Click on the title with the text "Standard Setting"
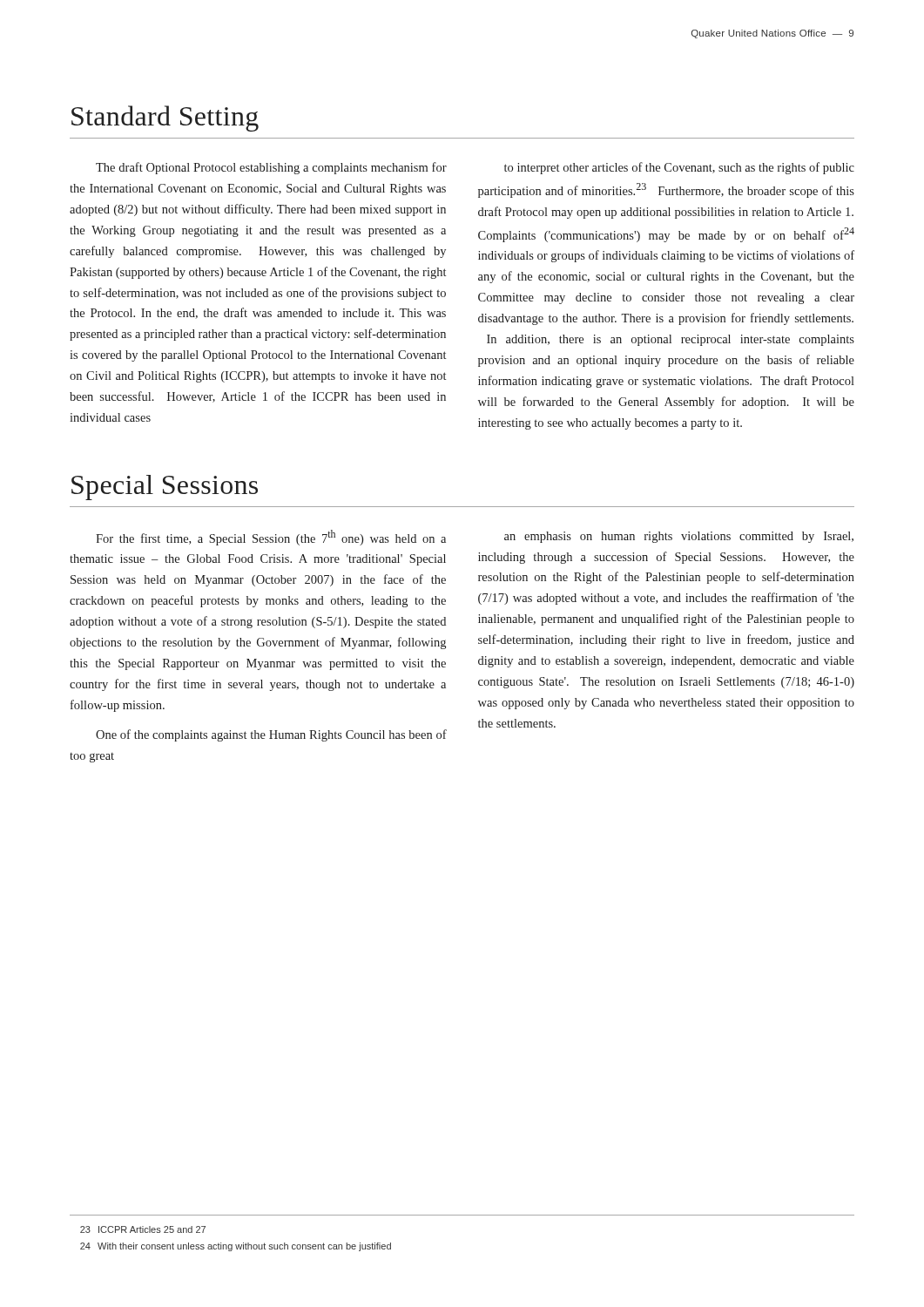The height and width of the screenshot is (1307, 924). [x=165, y=119]
